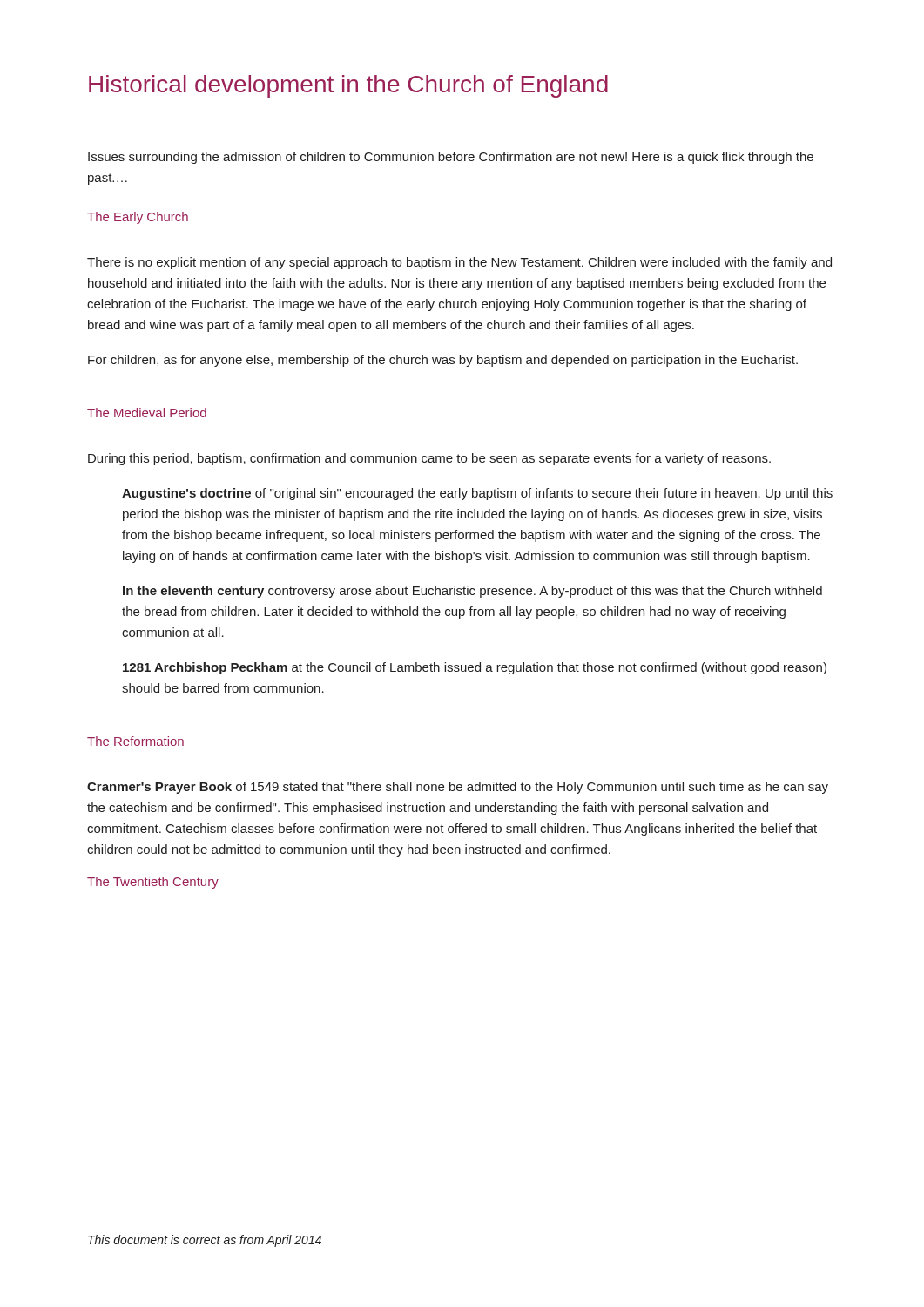Click on the region starting "Issues surrounding the admission of"
Image resolution: width=924 pixels, height=1307 pixels.
pos(462,167)
